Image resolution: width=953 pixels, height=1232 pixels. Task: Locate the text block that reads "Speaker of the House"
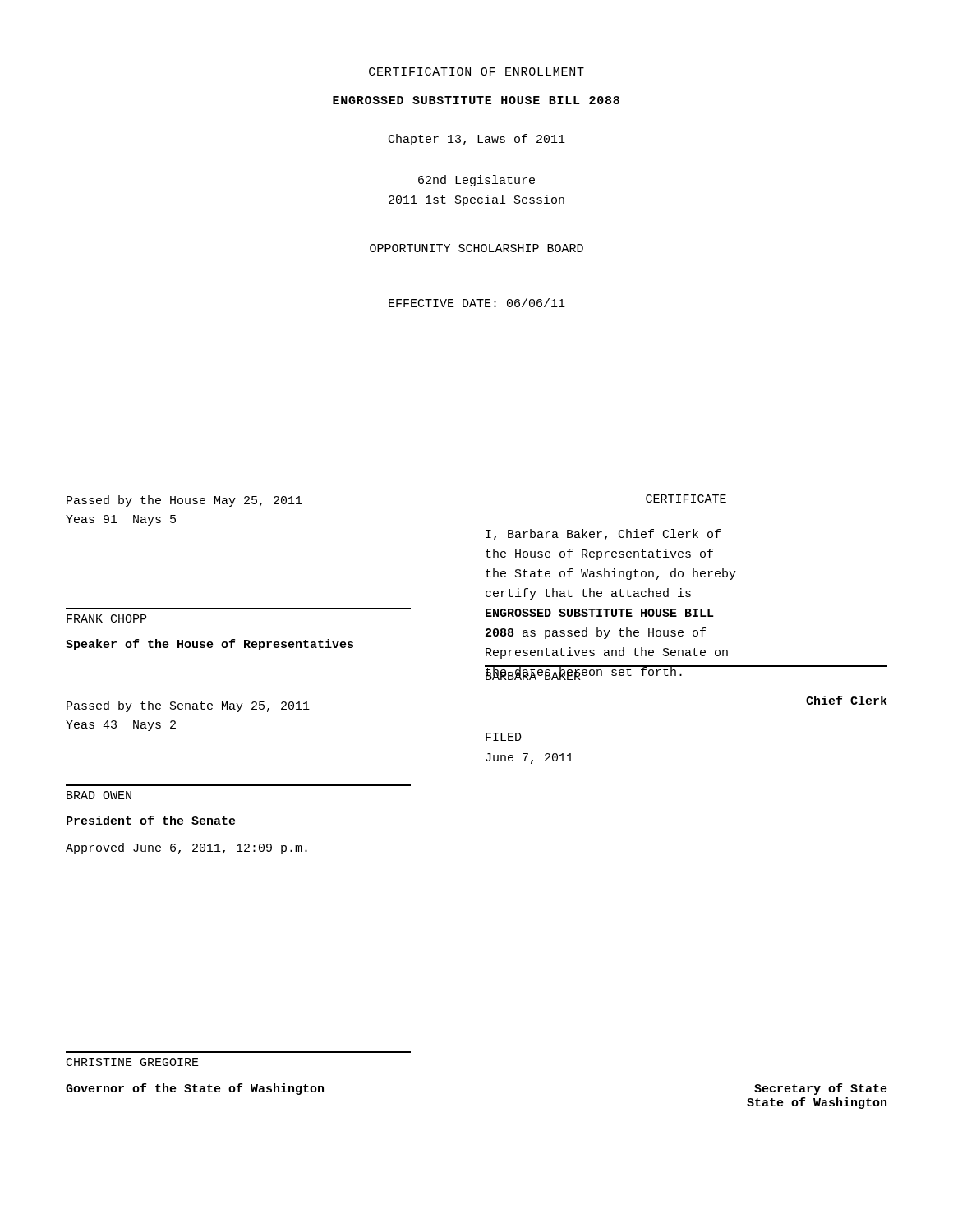pos(210,645)
